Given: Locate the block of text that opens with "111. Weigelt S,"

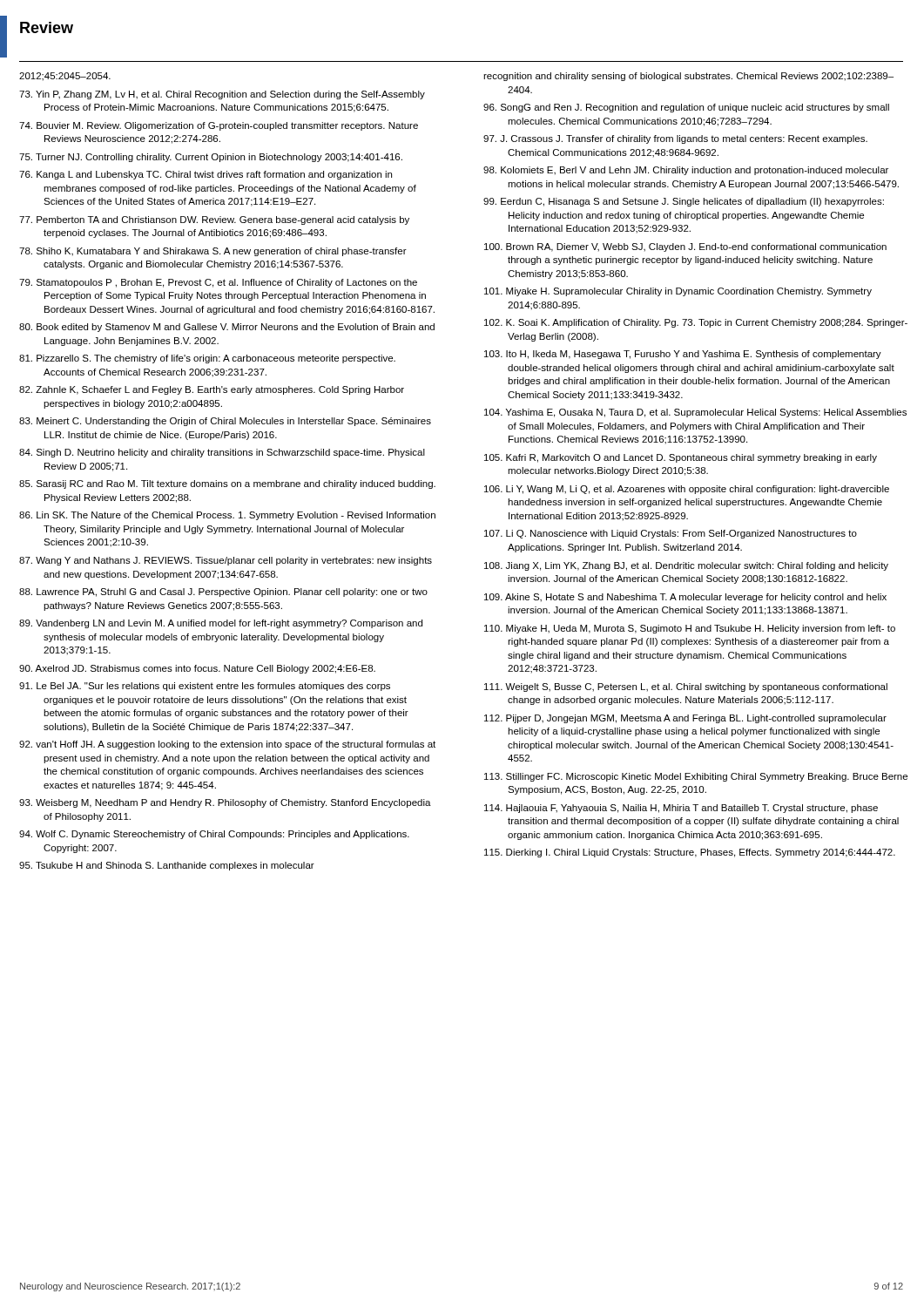Looking at the screenshot, I should pos(686,693).
